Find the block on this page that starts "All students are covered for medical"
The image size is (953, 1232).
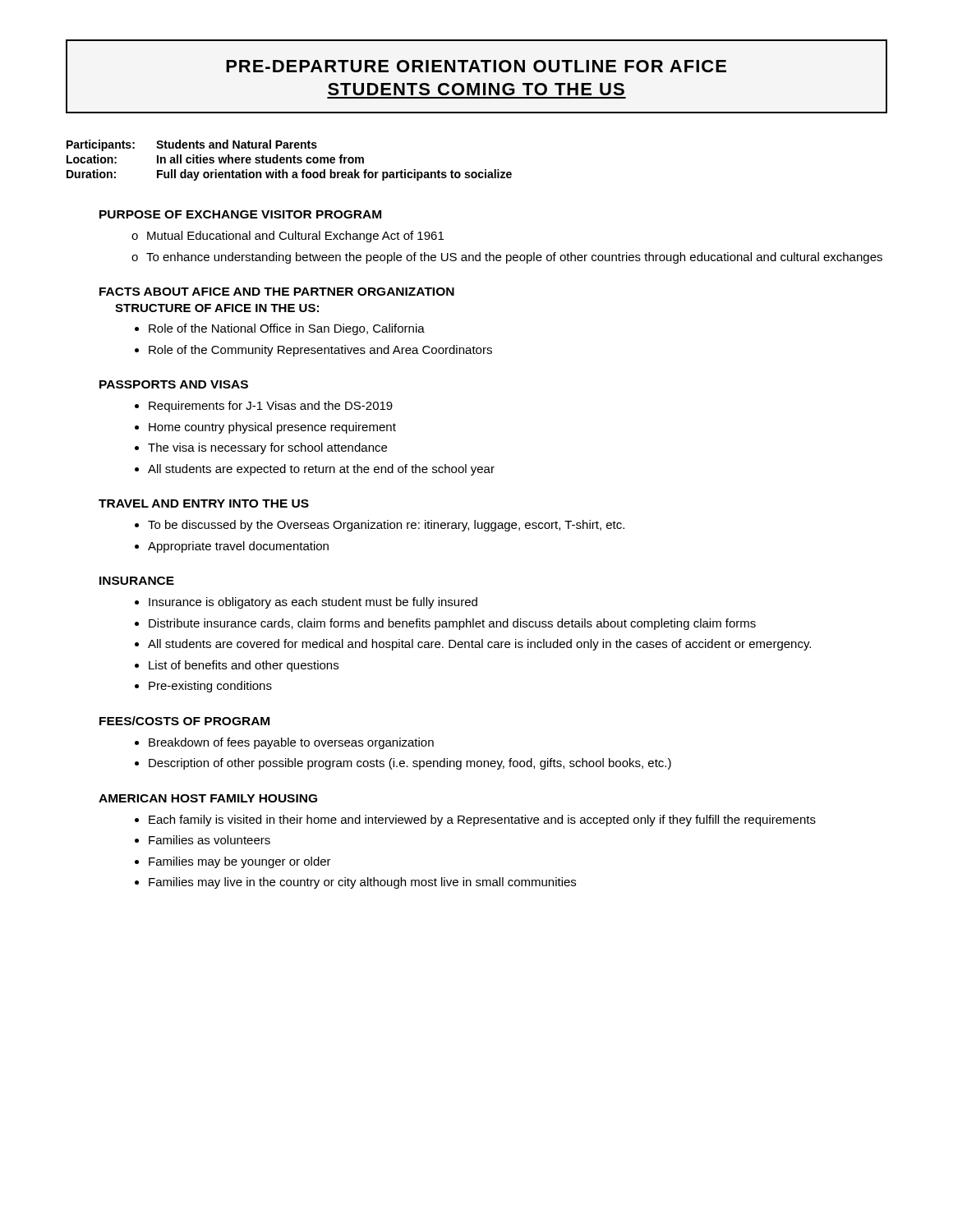[480, 644]
